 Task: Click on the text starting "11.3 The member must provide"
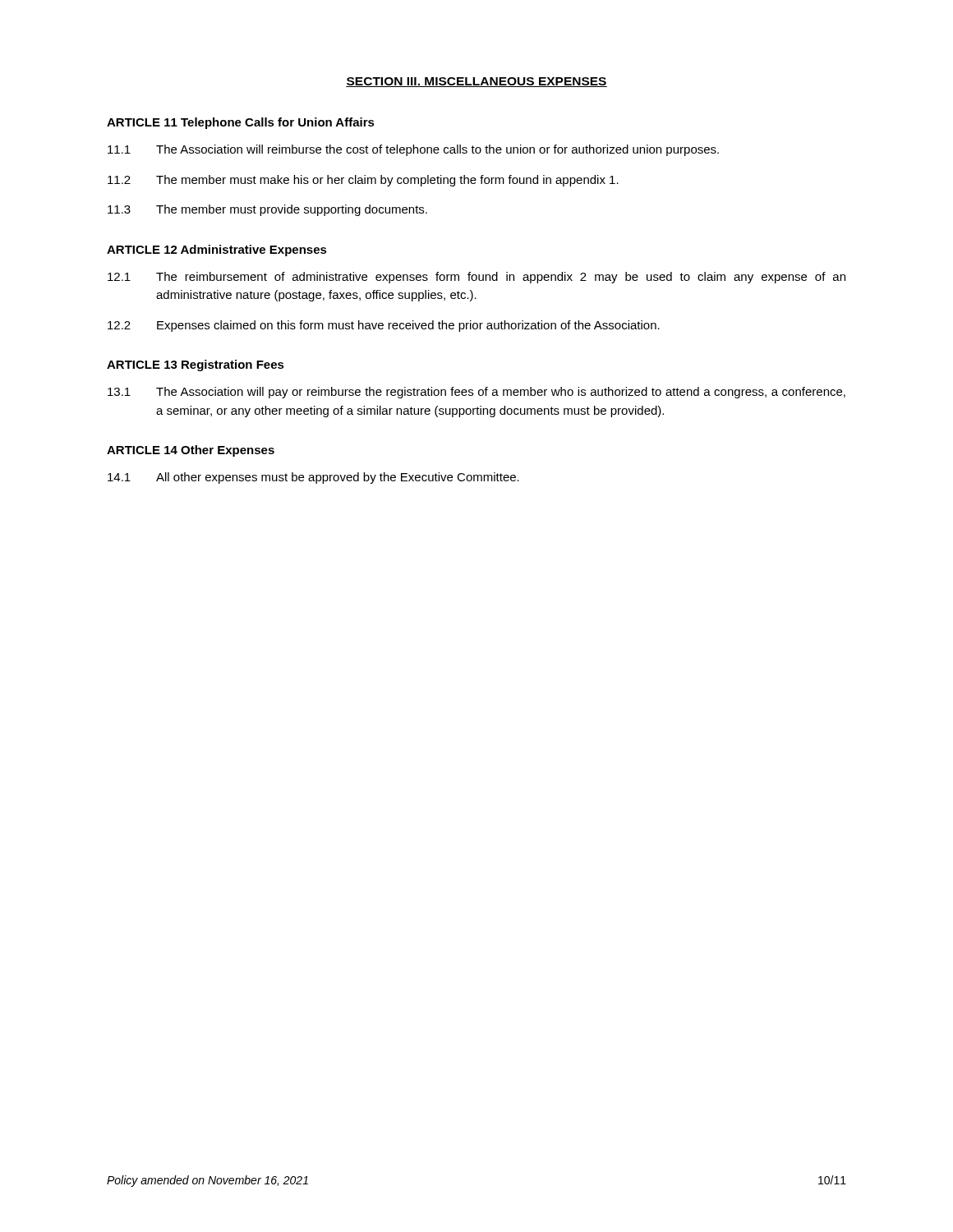[267, 210]
